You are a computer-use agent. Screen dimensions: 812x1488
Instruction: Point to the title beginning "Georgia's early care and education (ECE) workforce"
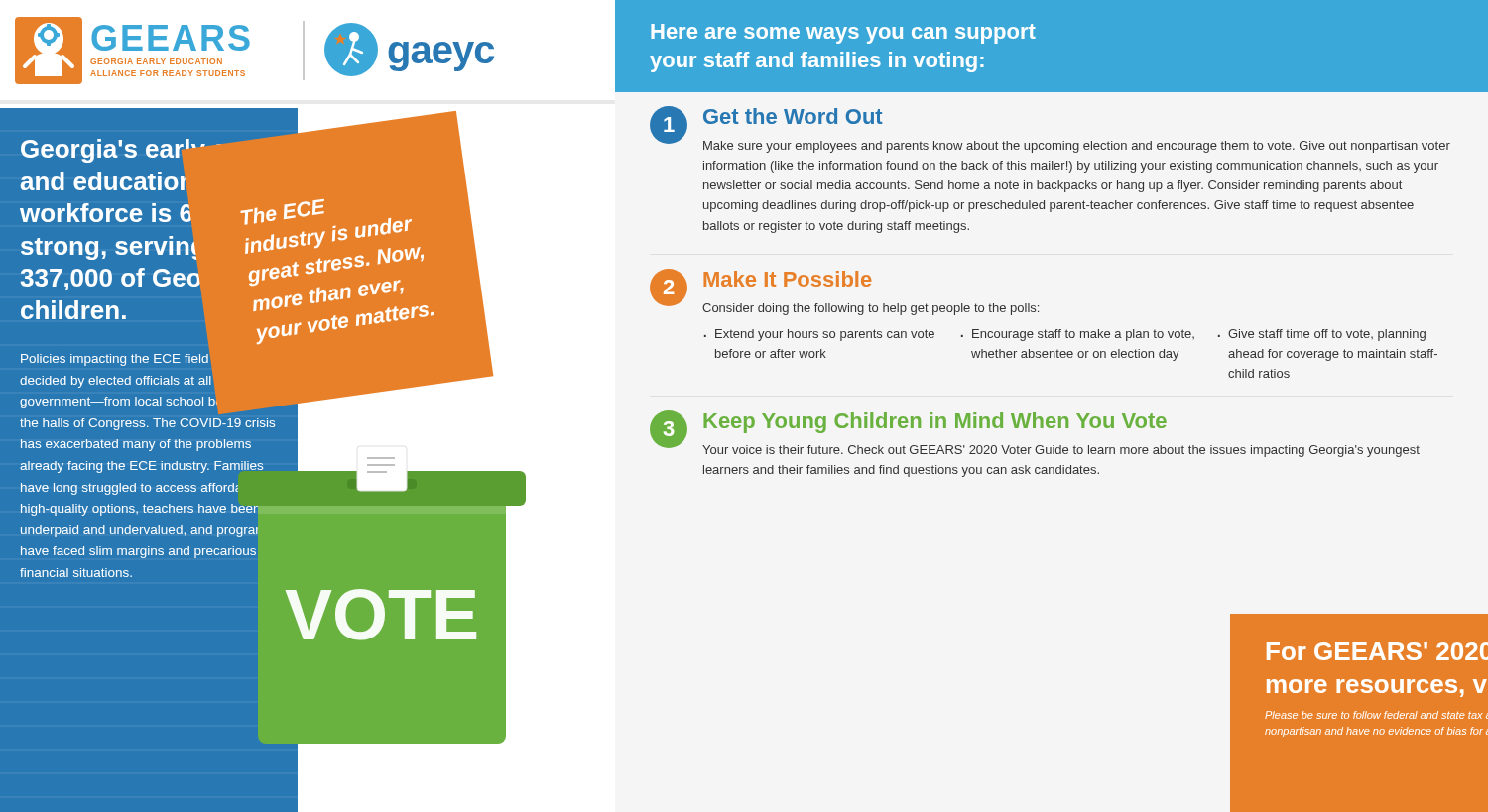coord(146,229)
